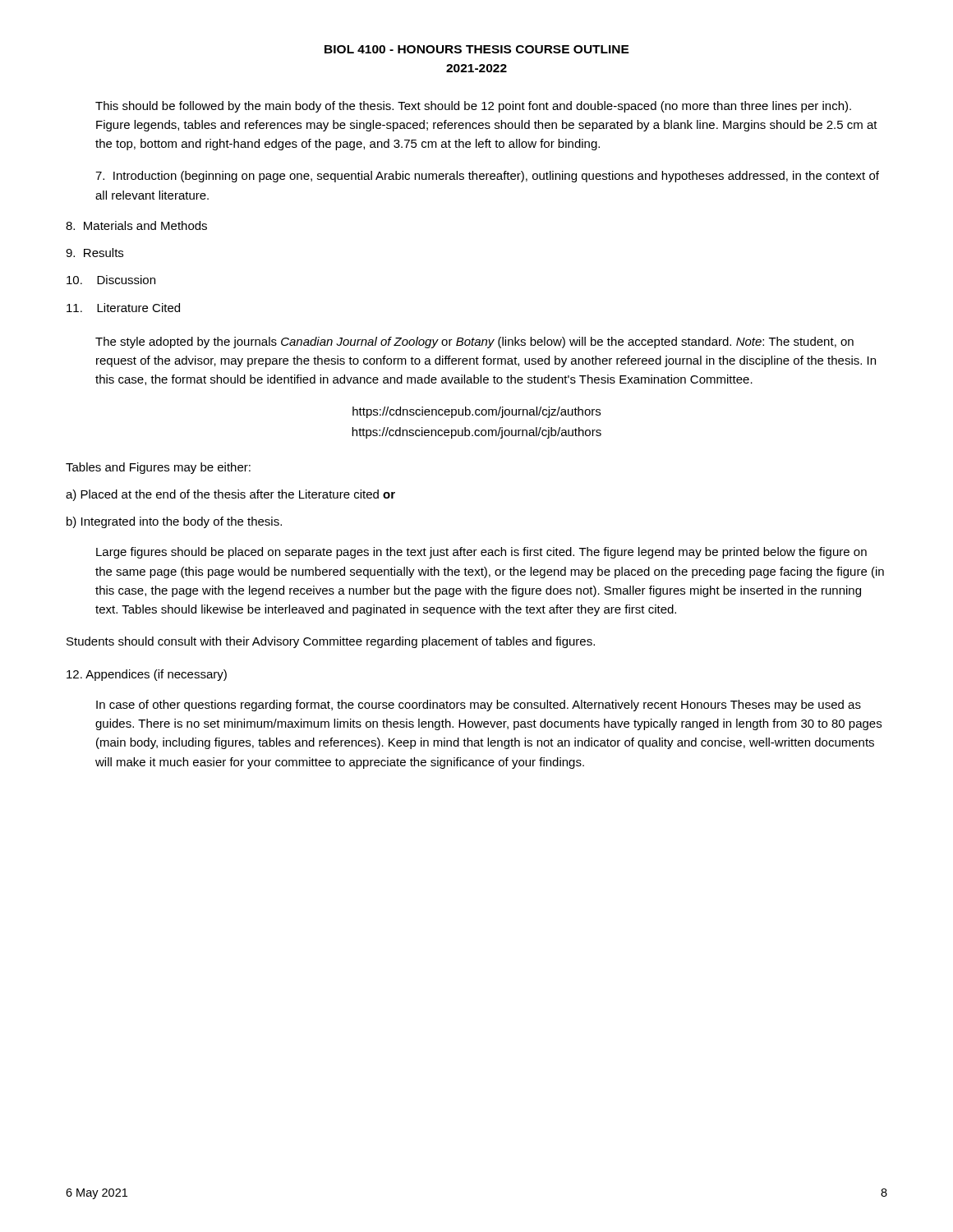Screen dimensions: 1232x953
Task: Select the block starting "This should be followed by the main"
Action: tap(486, 124)
